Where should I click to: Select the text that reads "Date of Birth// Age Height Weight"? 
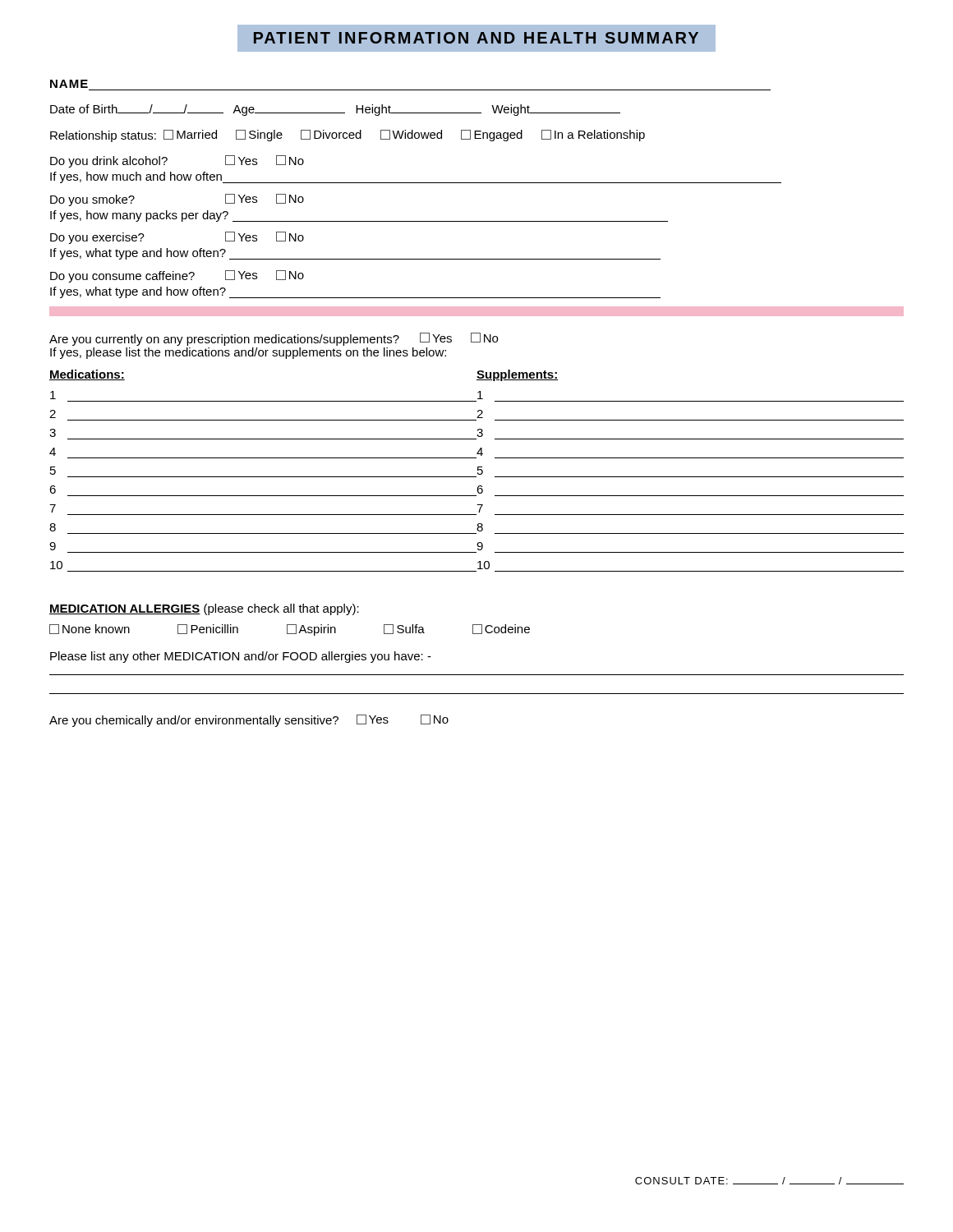coord(335,109)
